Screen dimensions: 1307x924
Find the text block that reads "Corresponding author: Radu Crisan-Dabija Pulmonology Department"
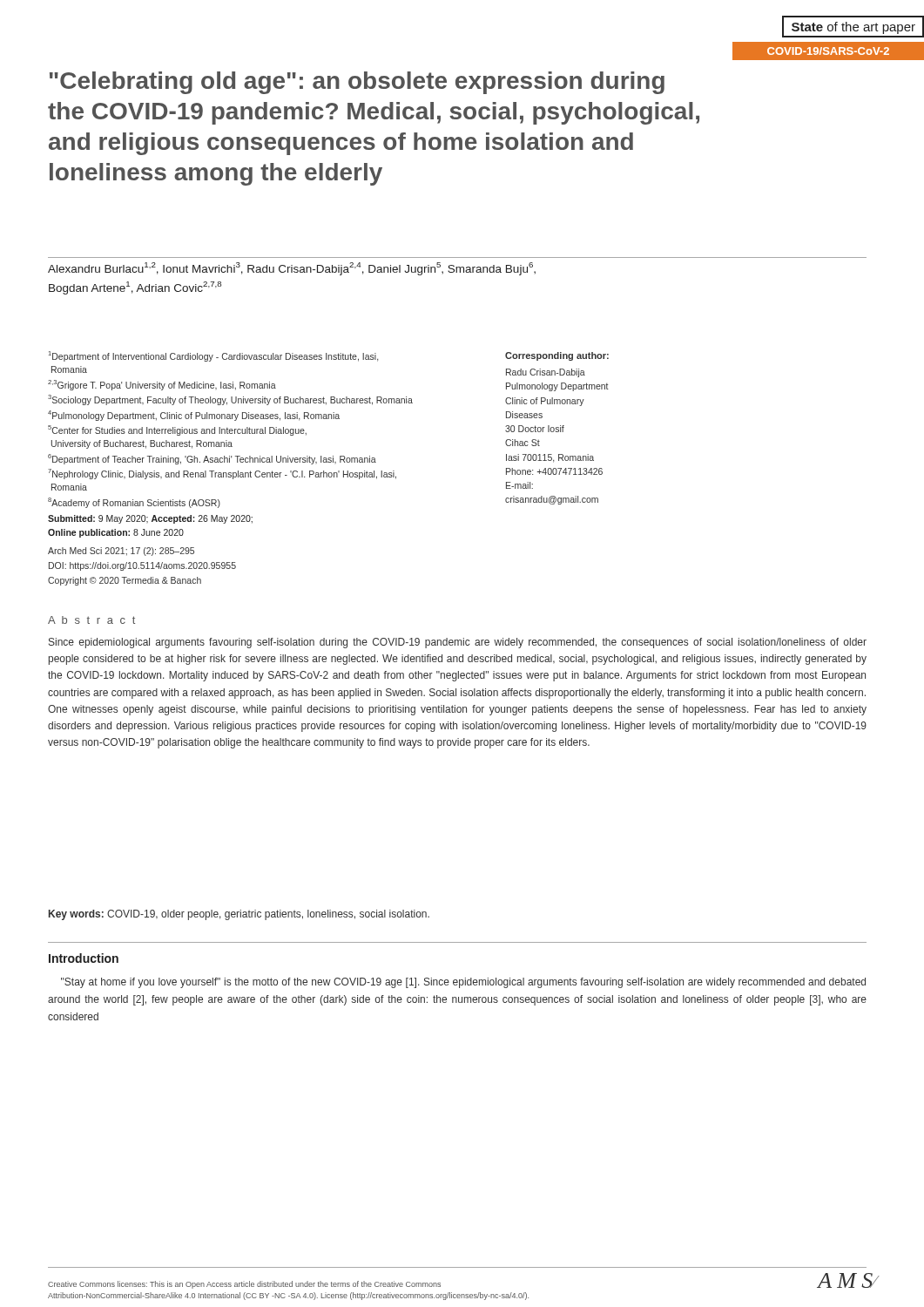click(x=557, y=356)
